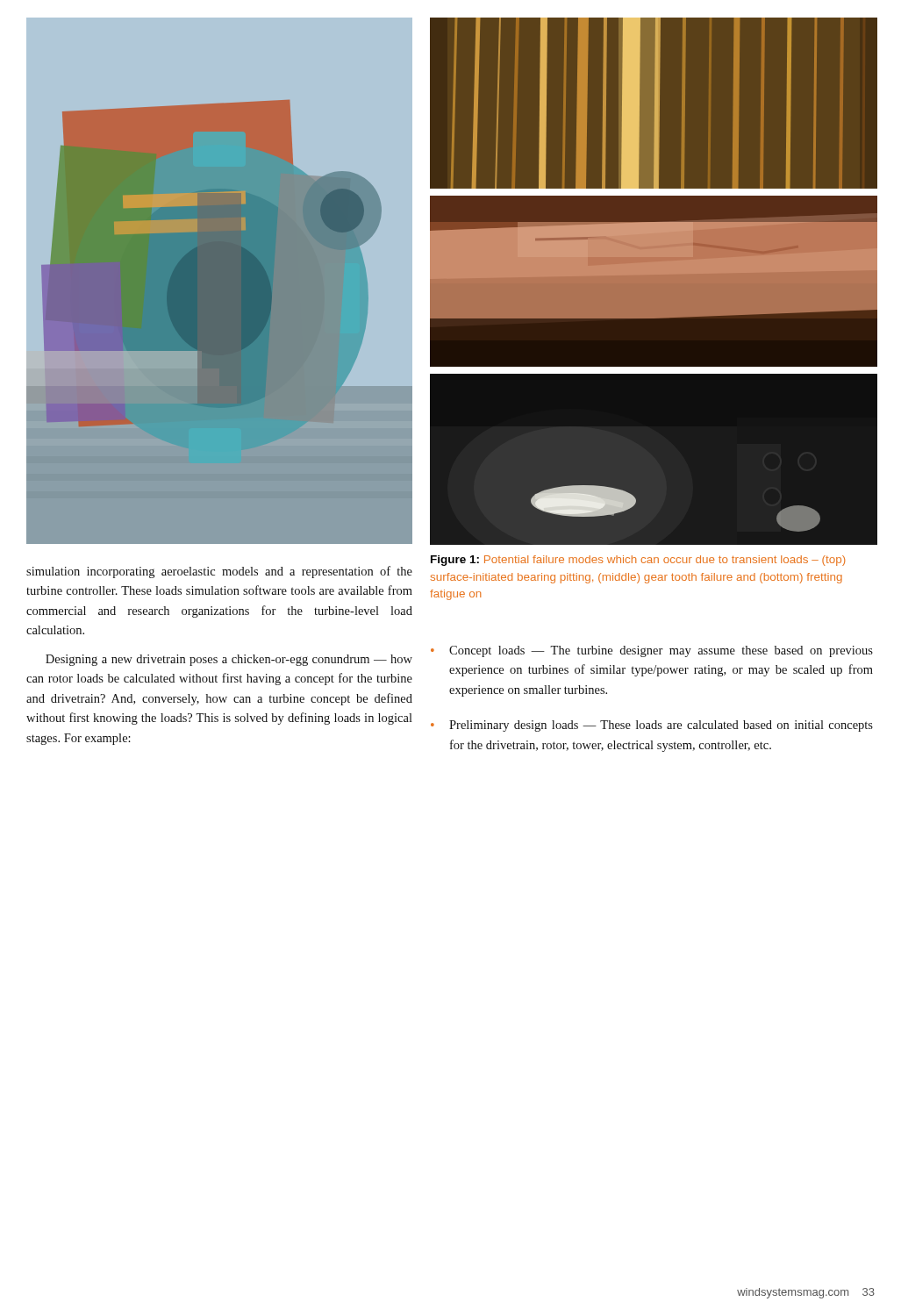Find the block on this page that starts "simulation incorporating aeroelastic"

[x=219, y=655]
